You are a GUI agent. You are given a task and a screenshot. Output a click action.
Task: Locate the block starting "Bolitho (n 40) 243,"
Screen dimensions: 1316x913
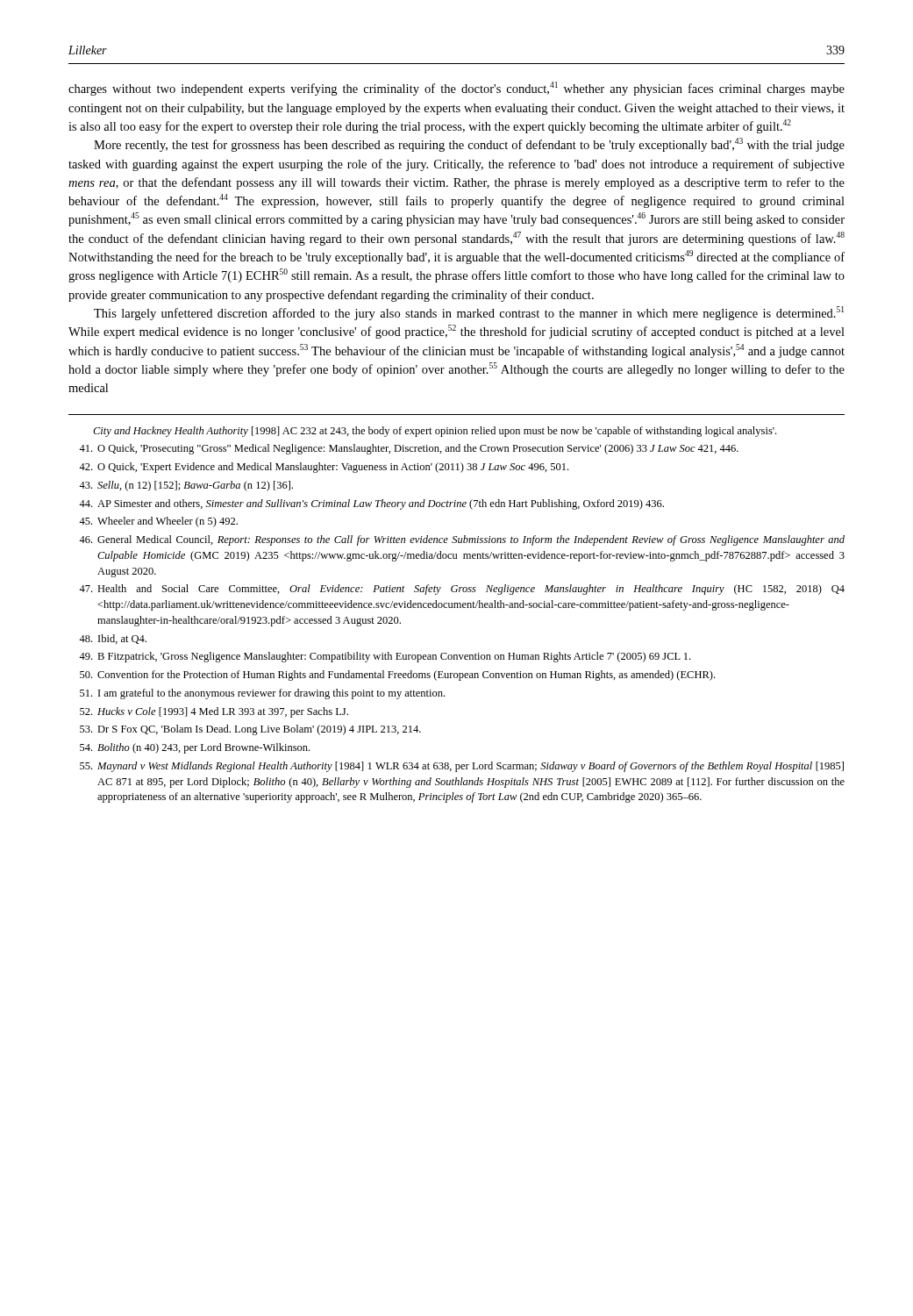coord(195,748)
